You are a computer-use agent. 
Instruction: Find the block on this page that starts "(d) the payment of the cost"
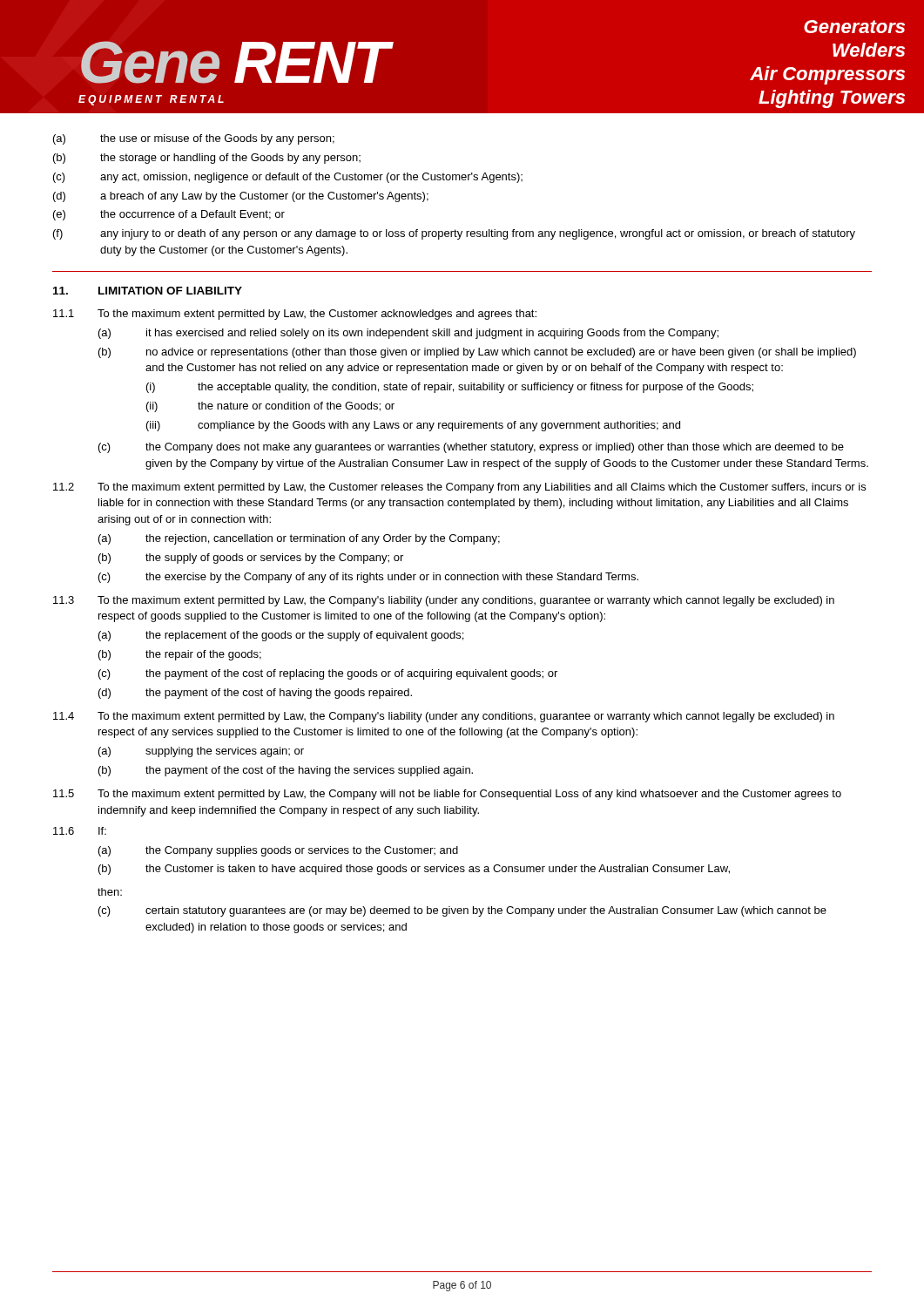click(x=255, y=694)
